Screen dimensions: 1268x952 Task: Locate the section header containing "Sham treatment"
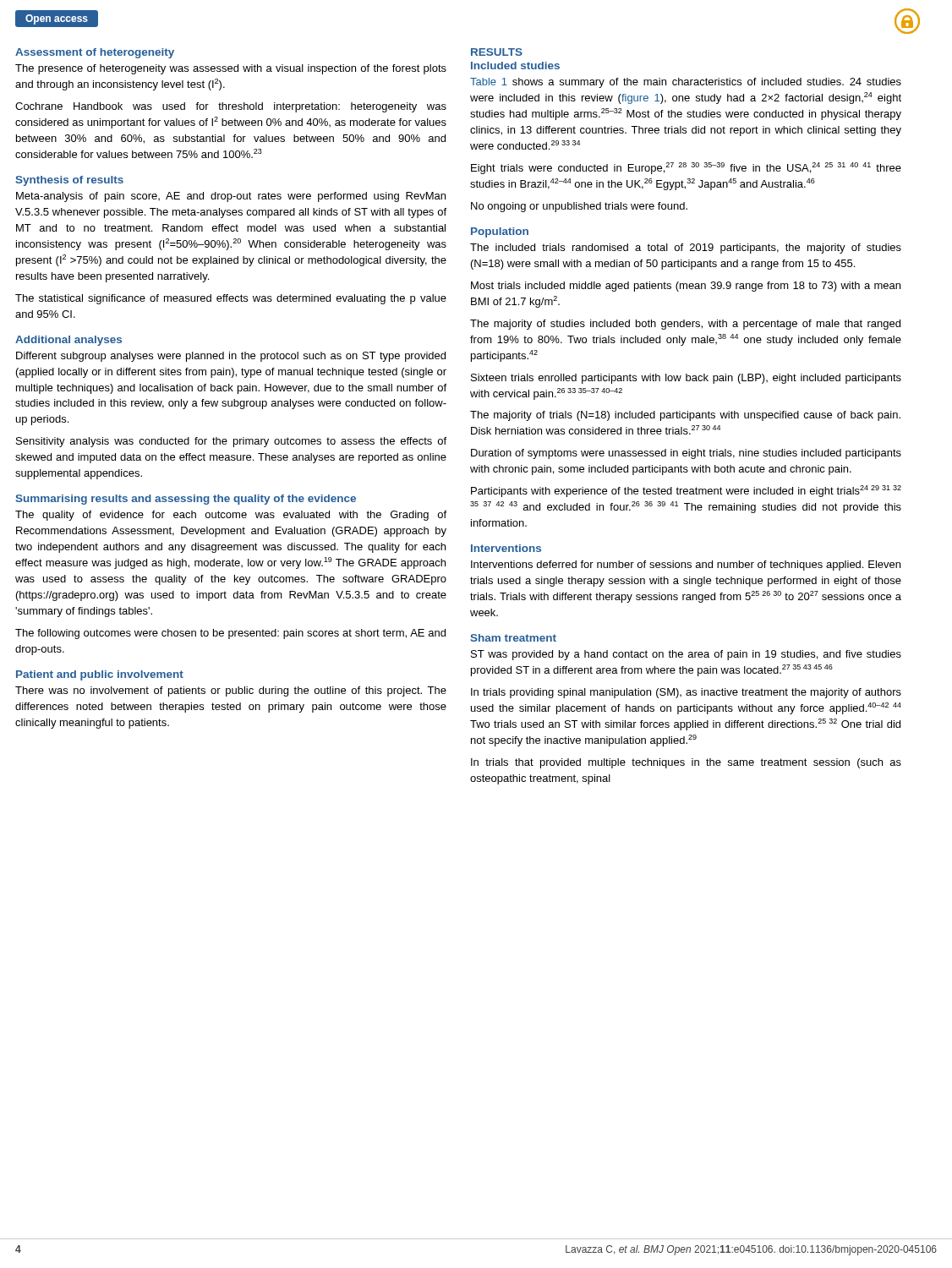513,638
